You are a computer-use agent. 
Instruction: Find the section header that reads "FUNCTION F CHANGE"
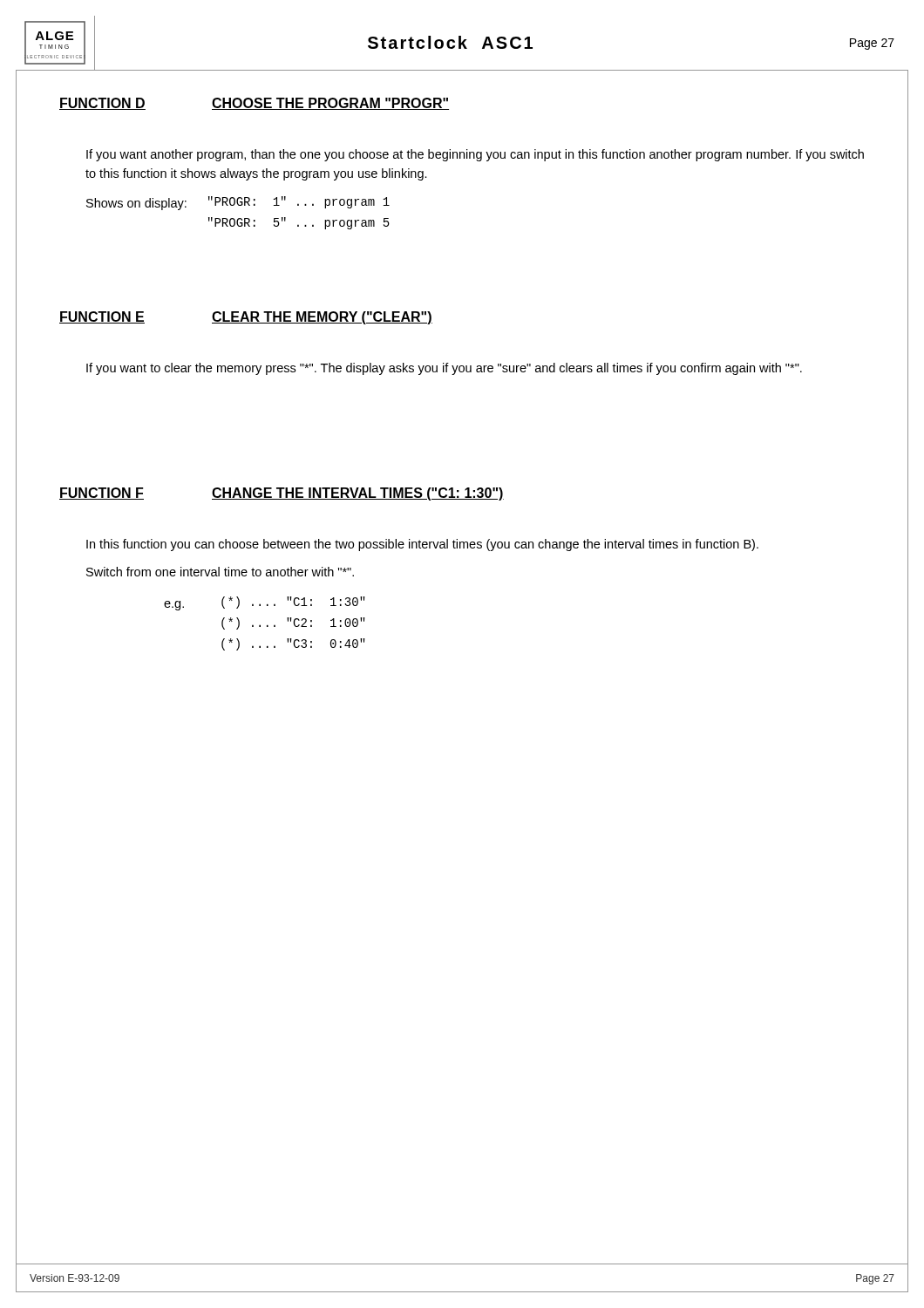(x=281, y=494)
